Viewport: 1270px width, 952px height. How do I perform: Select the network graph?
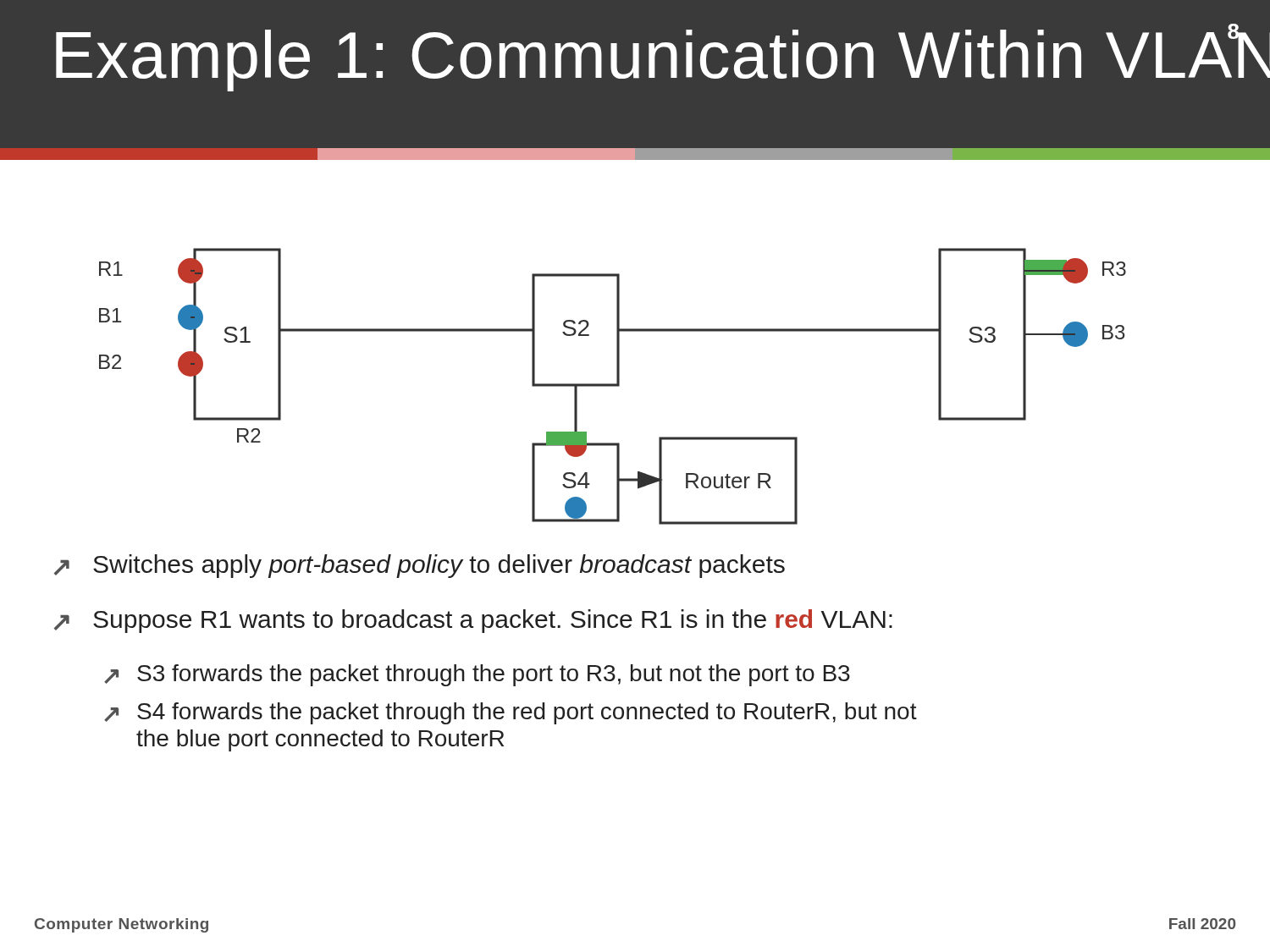(x=635, y=355)
